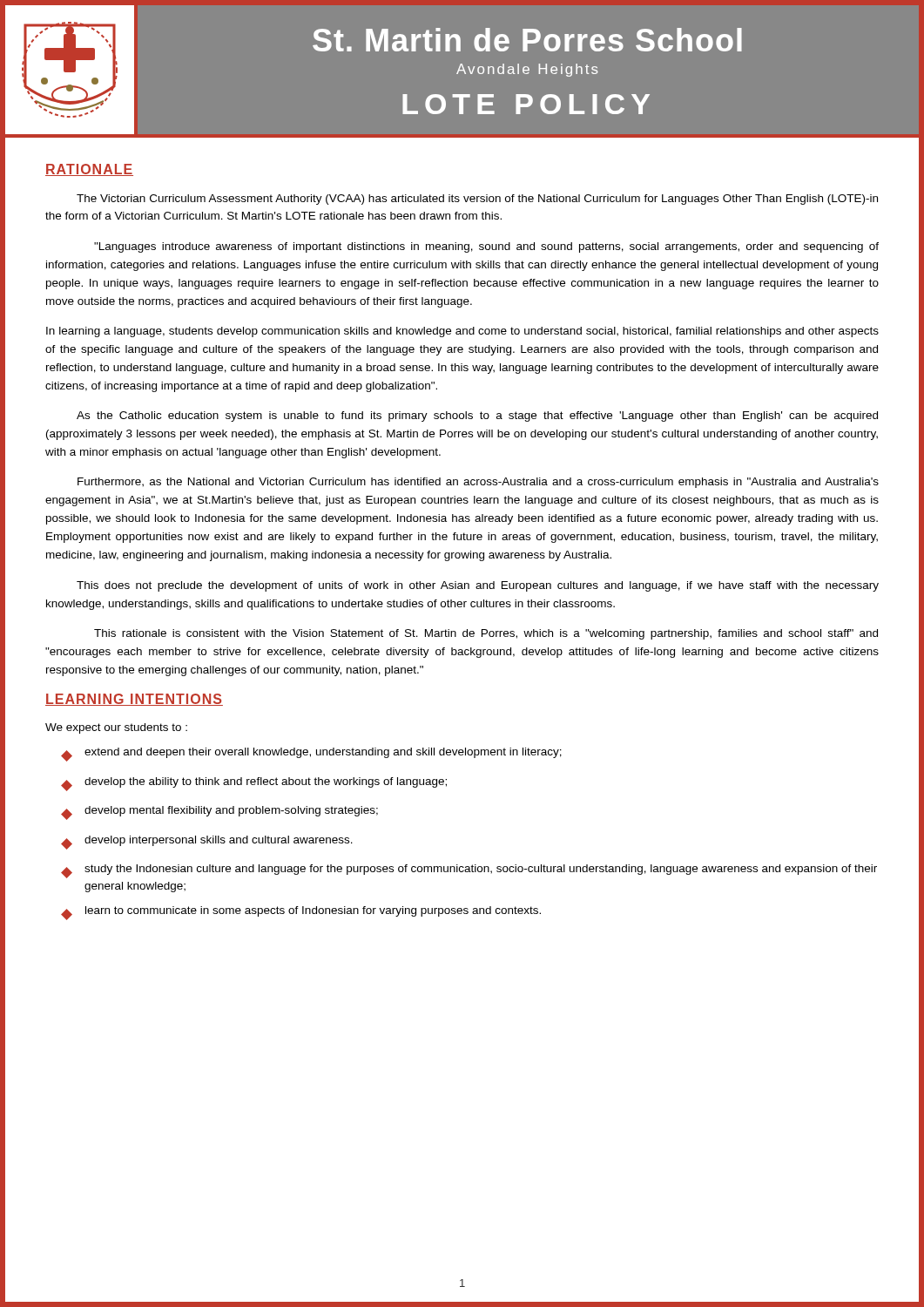Locate the element starting "◆ extend and deepen their overall knowledge, understanding"
Screen dimensions: 1307x924
click(x=470, y=755)
